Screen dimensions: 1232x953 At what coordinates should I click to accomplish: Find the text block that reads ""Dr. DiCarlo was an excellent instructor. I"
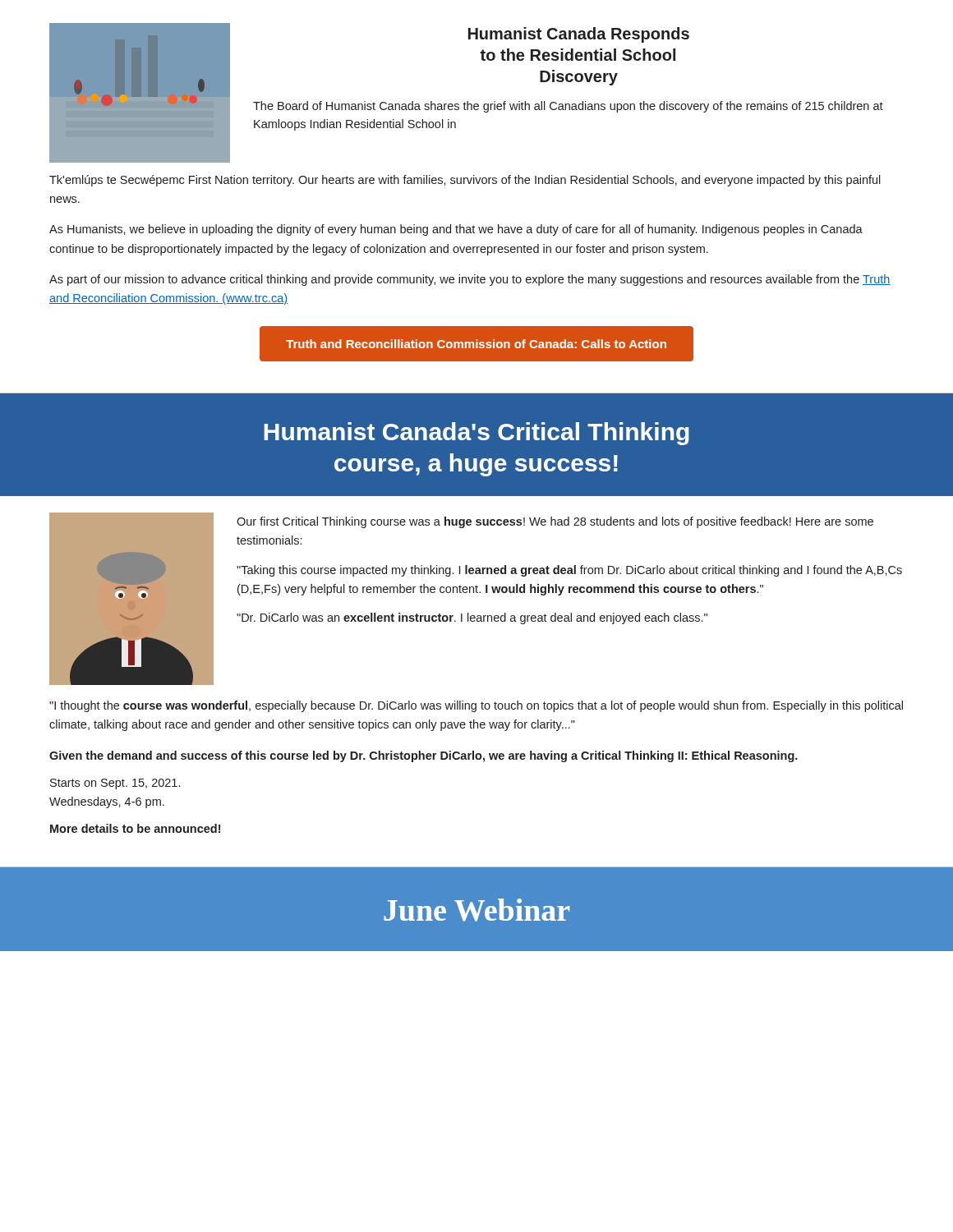pyautogui.click(x=472, y=618)
